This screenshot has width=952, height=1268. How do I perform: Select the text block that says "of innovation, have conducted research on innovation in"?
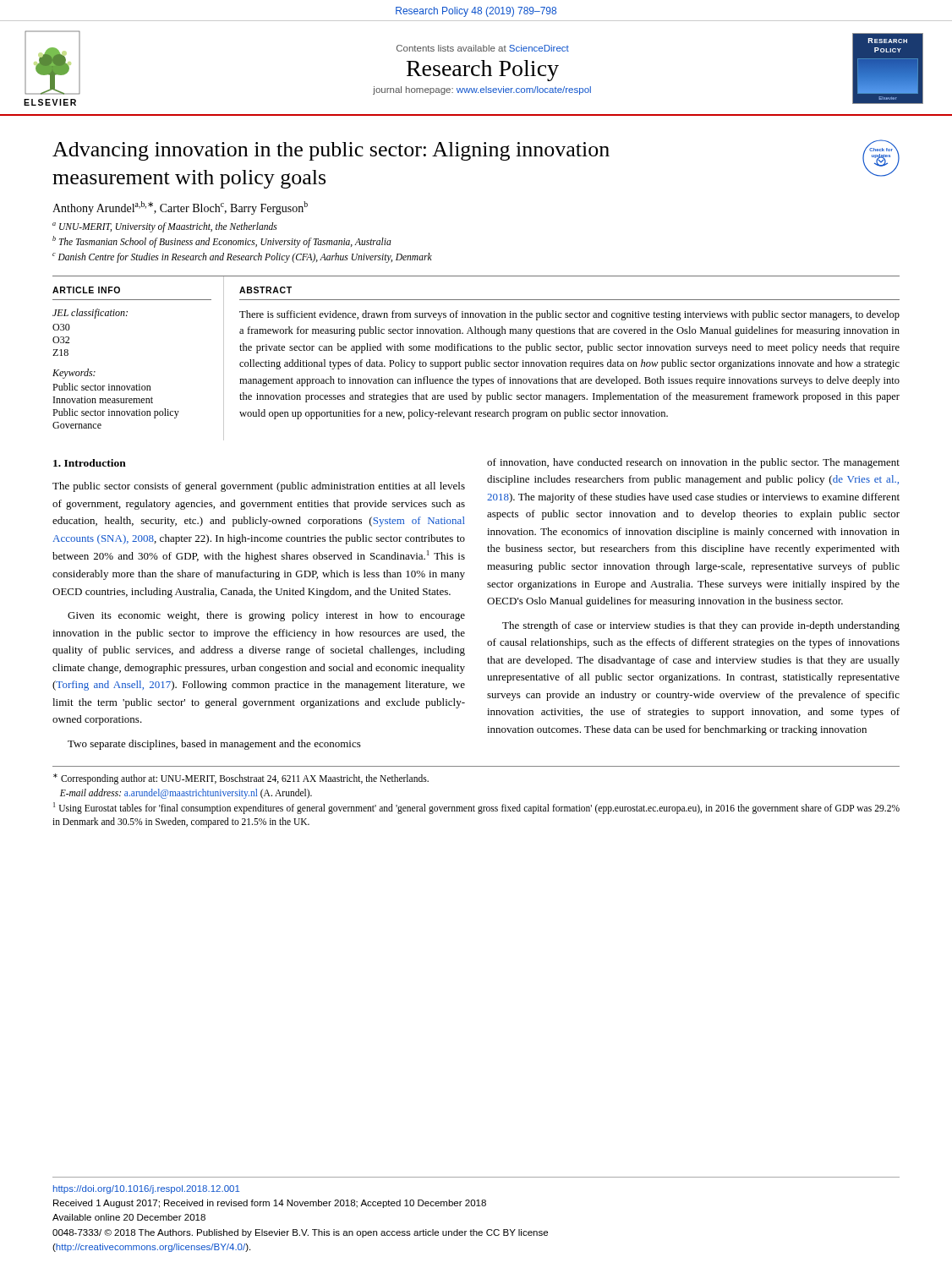[693, 596]
